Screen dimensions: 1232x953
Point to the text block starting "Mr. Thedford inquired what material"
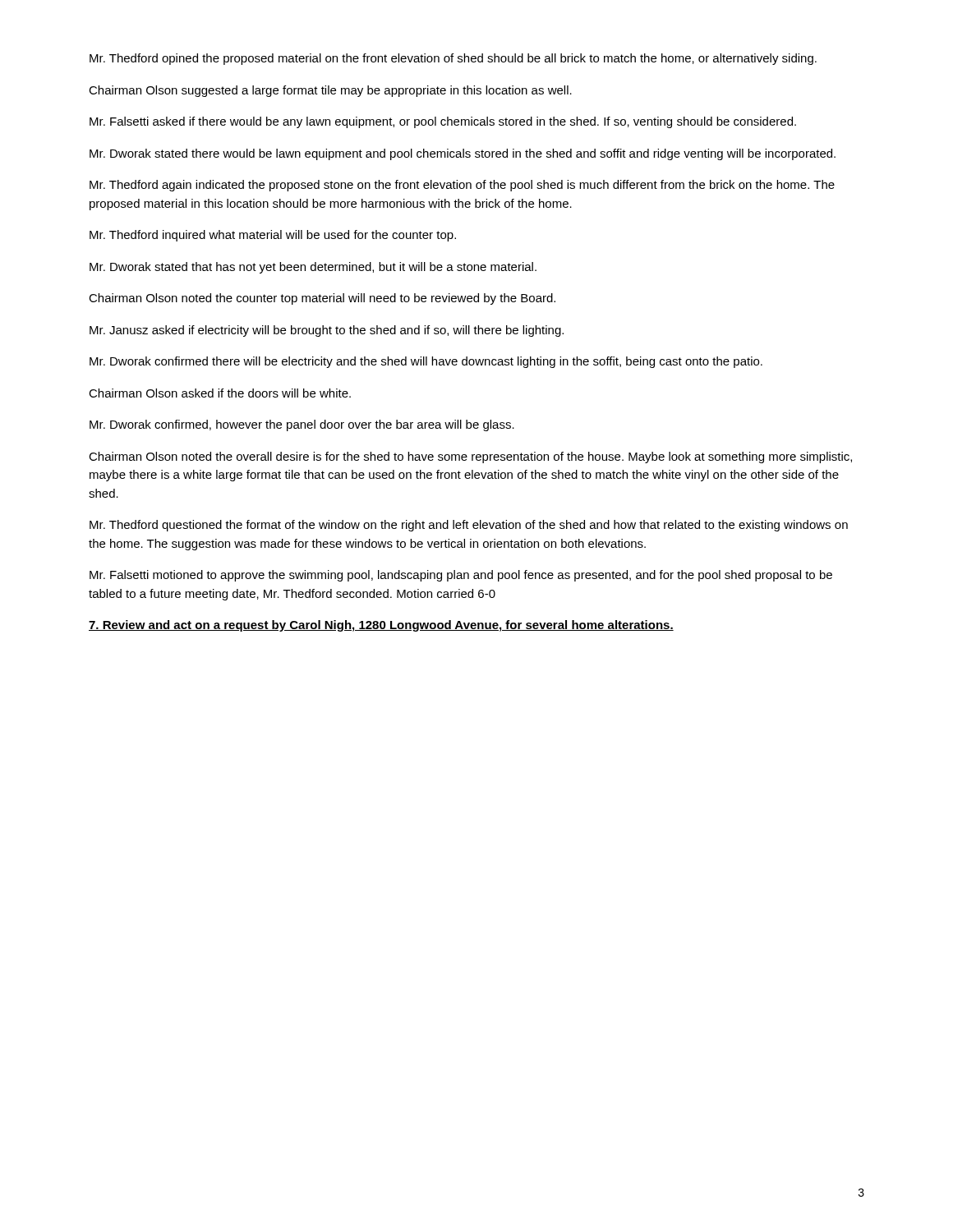pyautogui.click(x=273, y=235)
